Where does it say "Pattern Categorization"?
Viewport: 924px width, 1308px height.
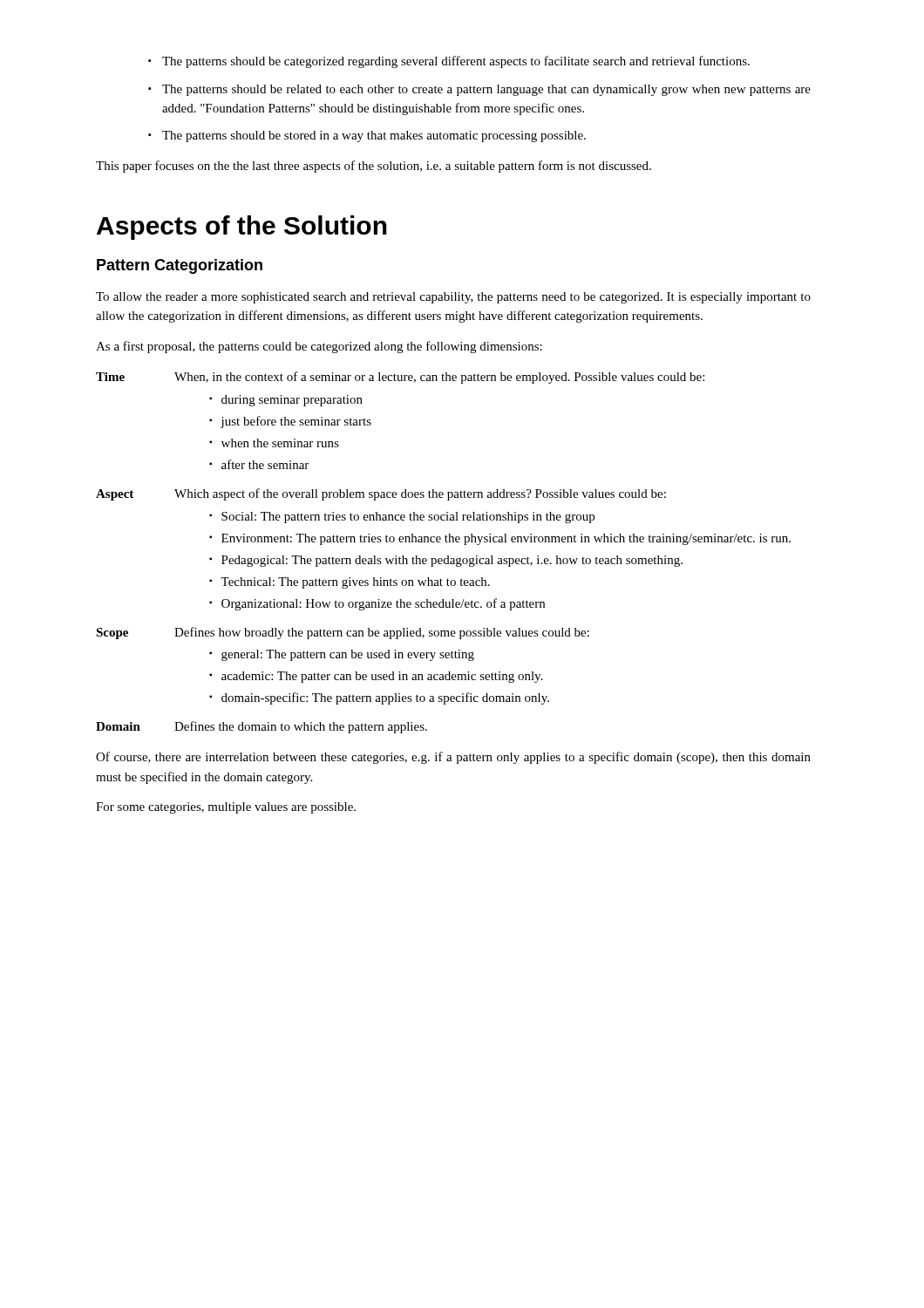pyautogui.click(x=180, y=265)
